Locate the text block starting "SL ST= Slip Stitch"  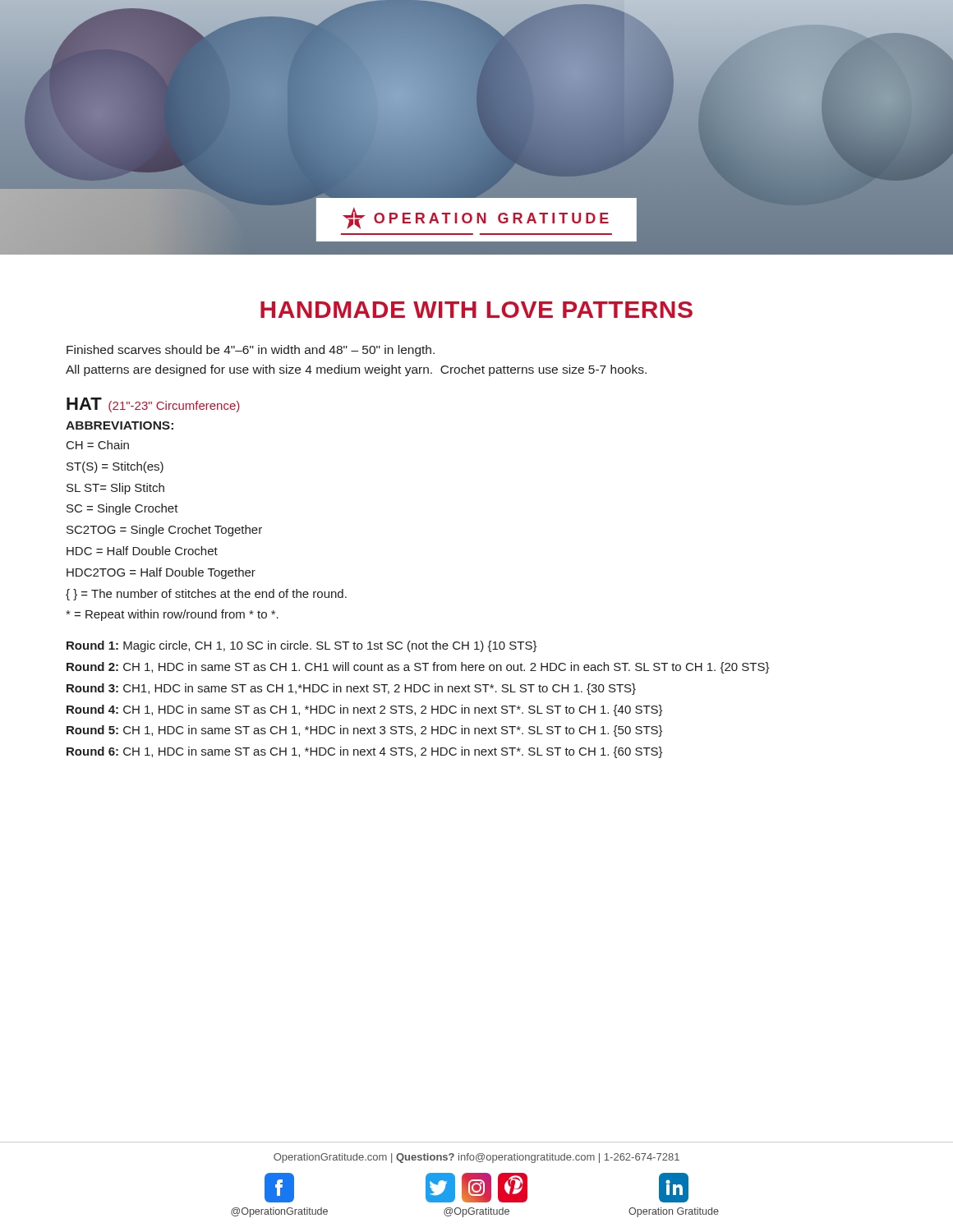point(115,487)
